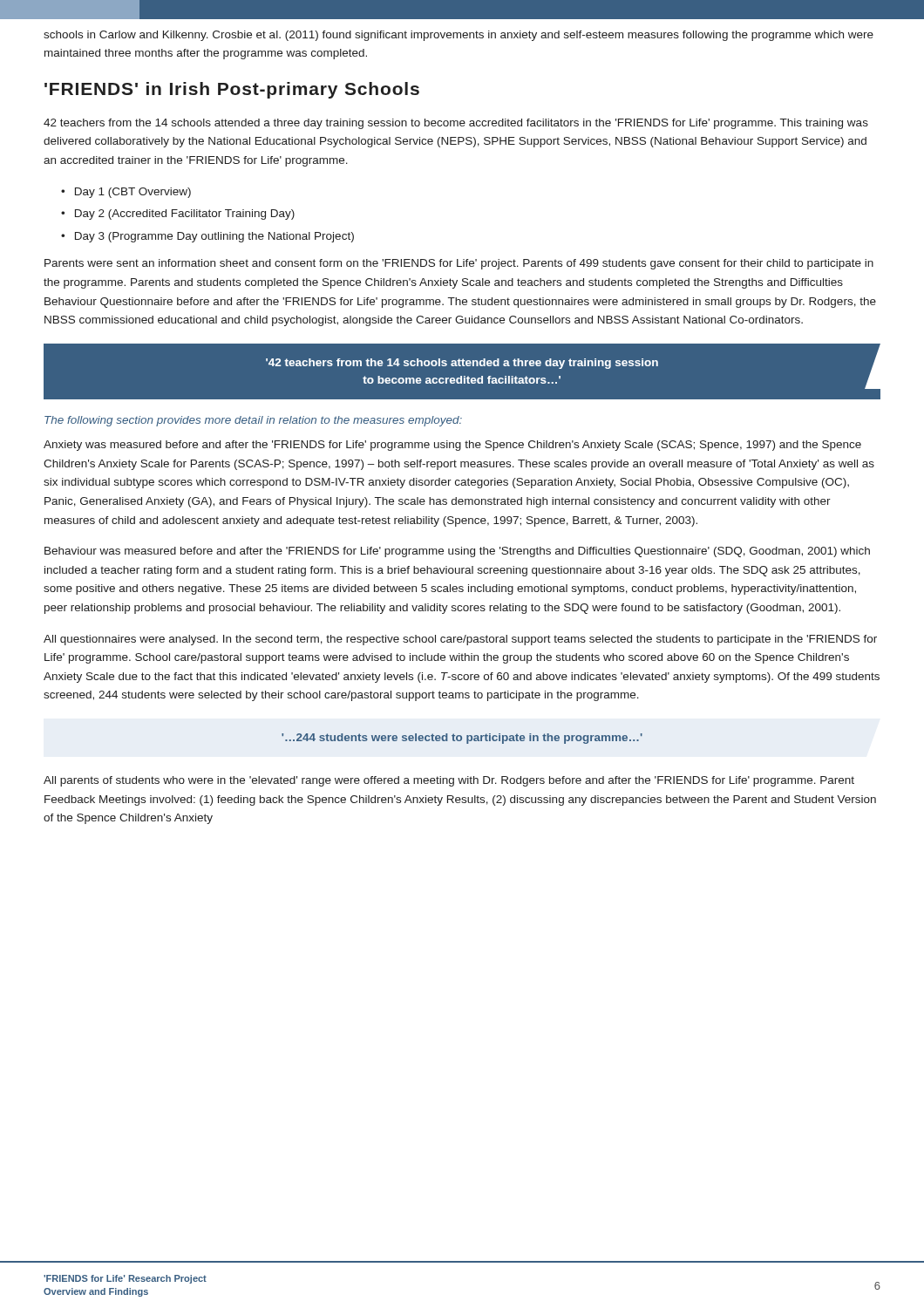Click on the text starting "Parents were sent an information sheet"
The image size is (924, 1308).
point(460,292)
